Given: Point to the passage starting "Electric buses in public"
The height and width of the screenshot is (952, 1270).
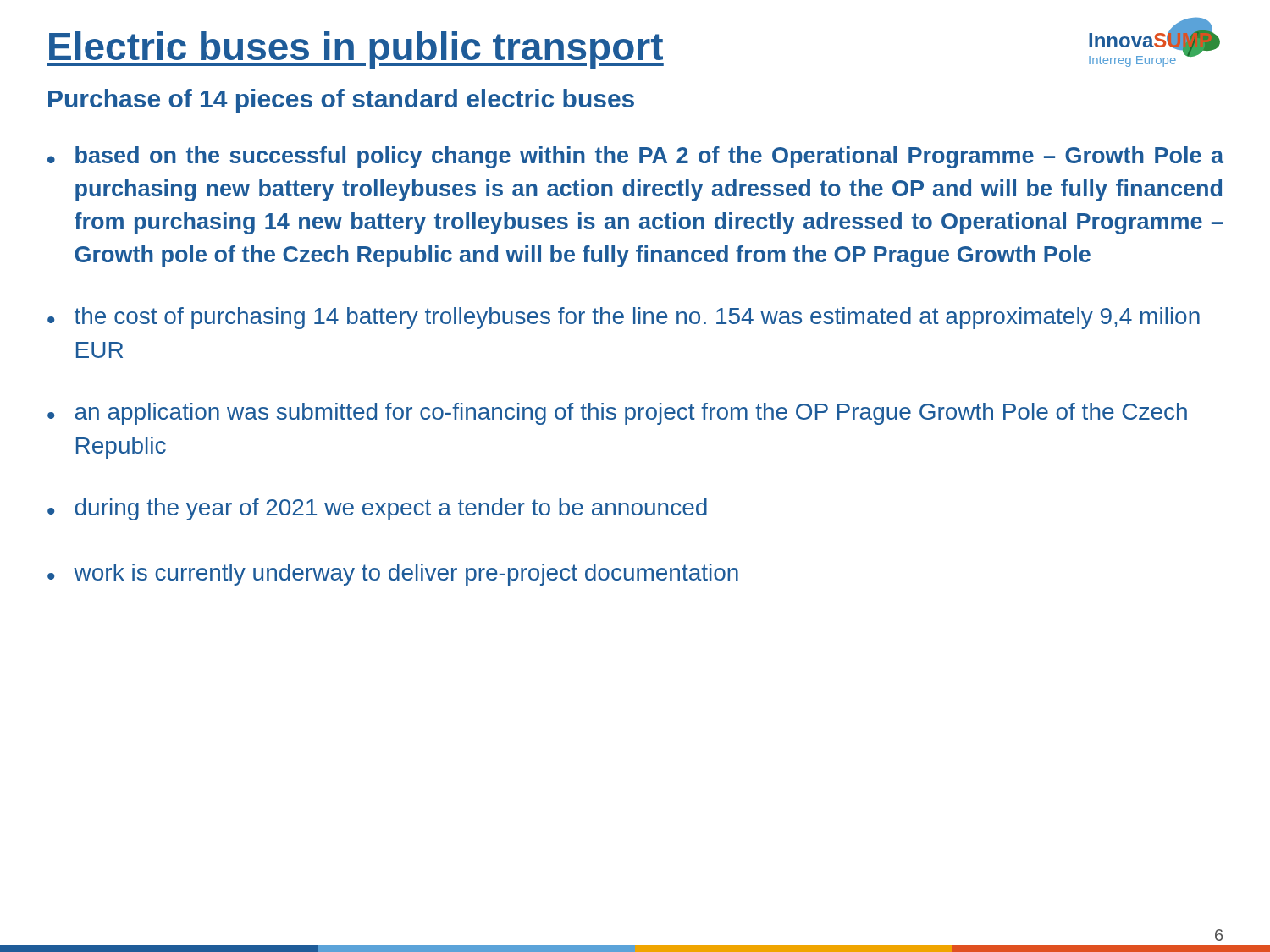Looking at the screenshot, I should pyautogui.click(x=355, y=47).
